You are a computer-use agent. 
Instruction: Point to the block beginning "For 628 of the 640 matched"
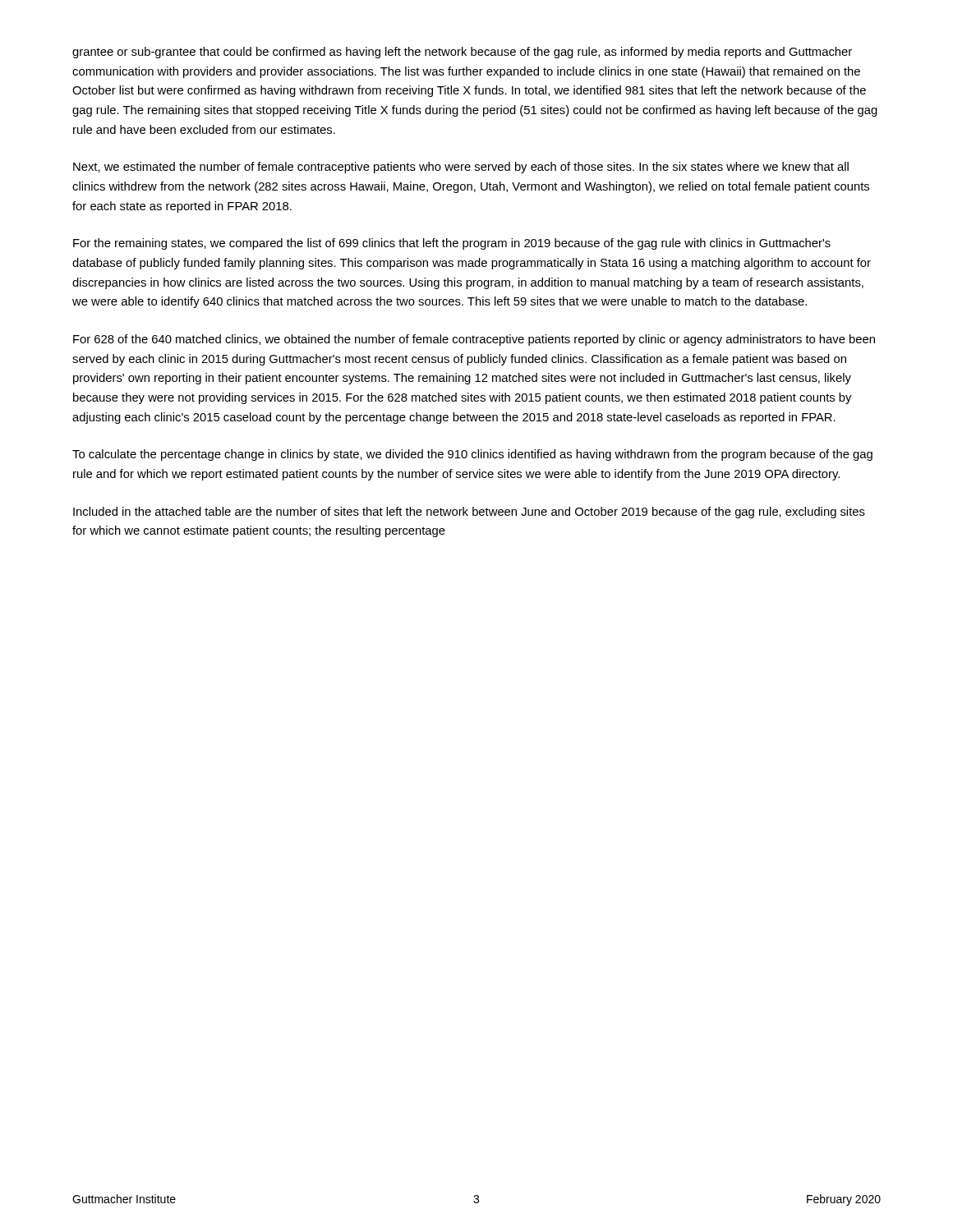(474, 378)
